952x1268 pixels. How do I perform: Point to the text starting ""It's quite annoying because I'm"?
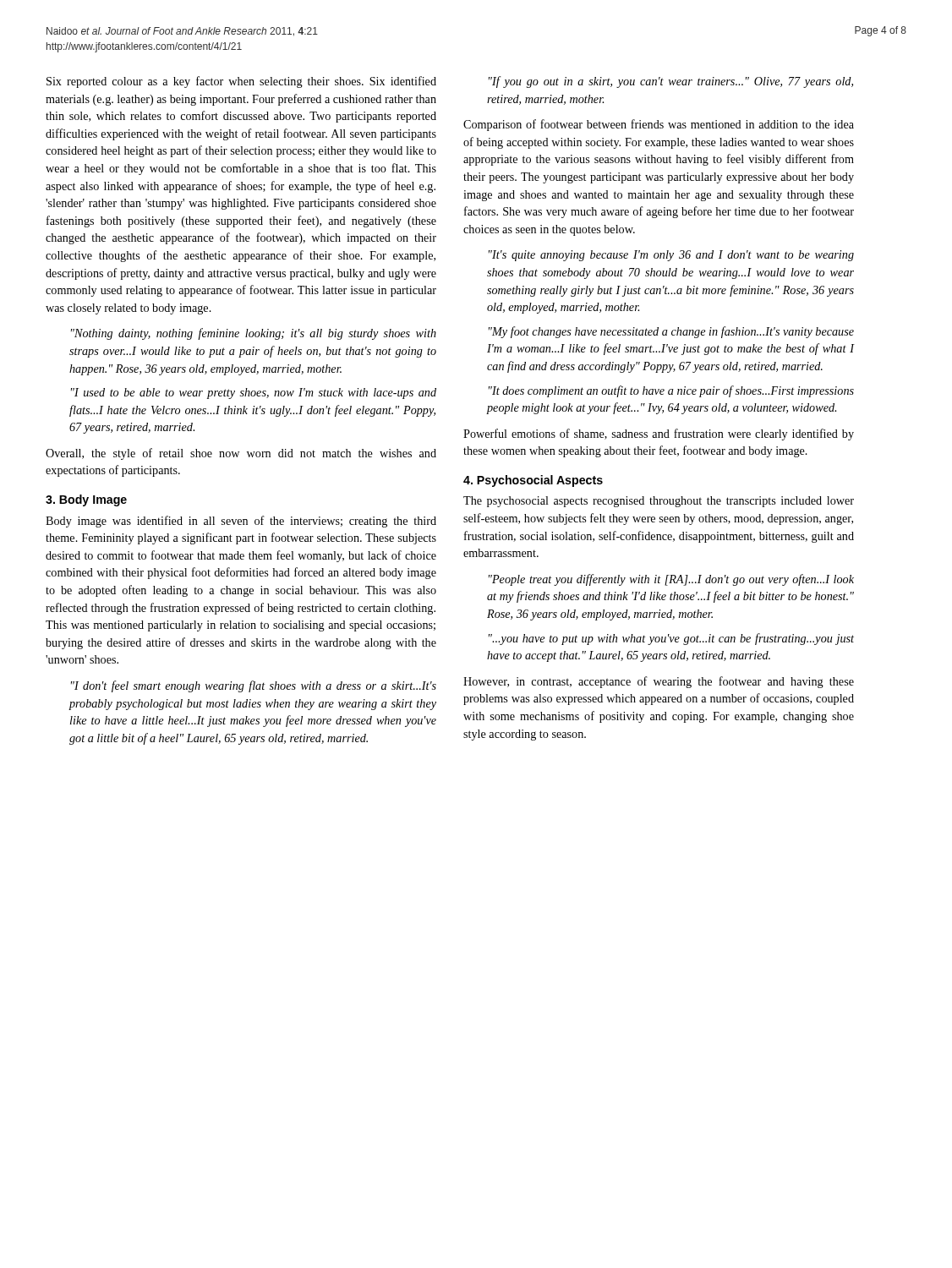(x=670, y=331)
